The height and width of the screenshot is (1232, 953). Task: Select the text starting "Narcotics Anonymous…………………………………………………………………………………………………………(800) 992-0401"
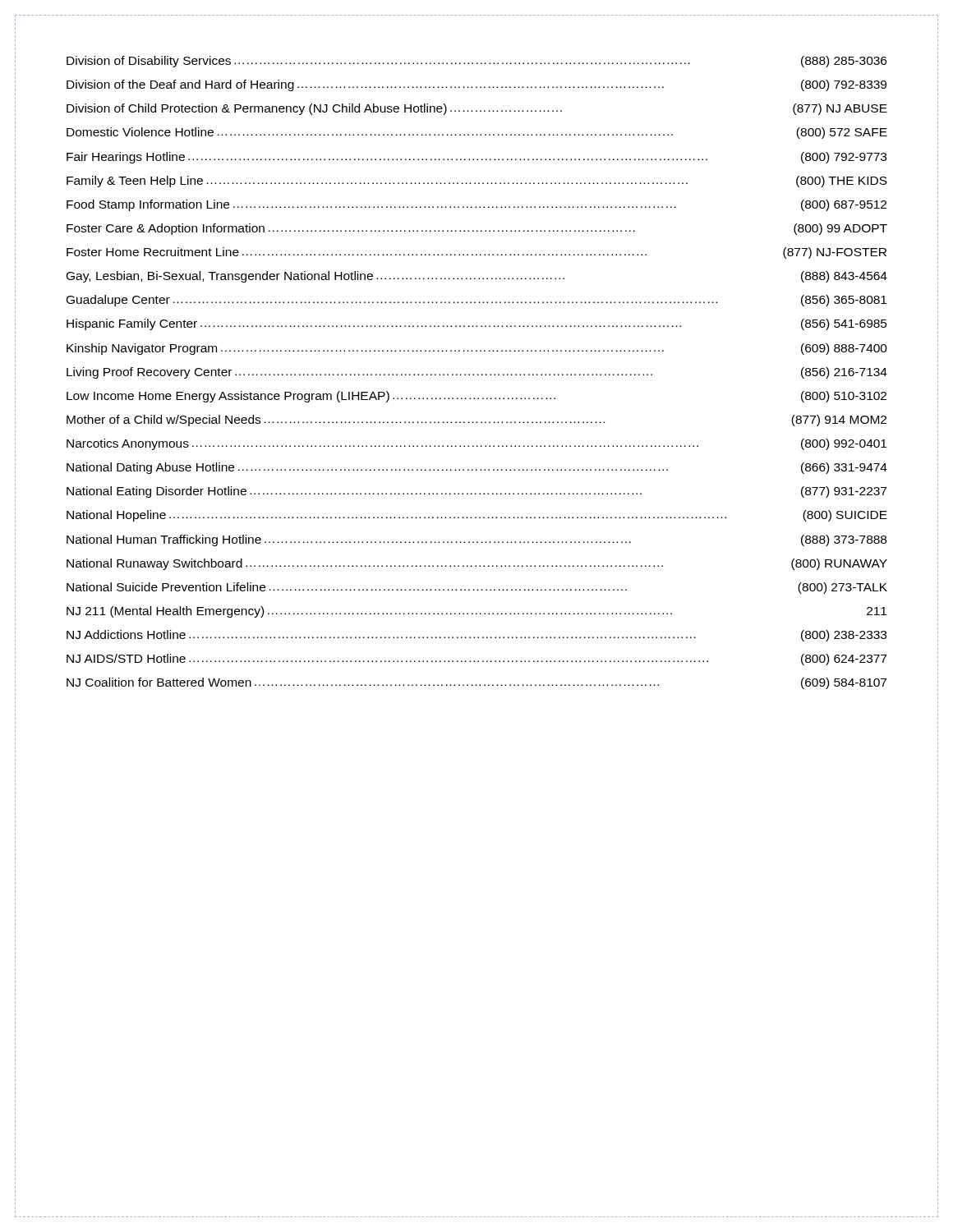click(x=476, y=443)
